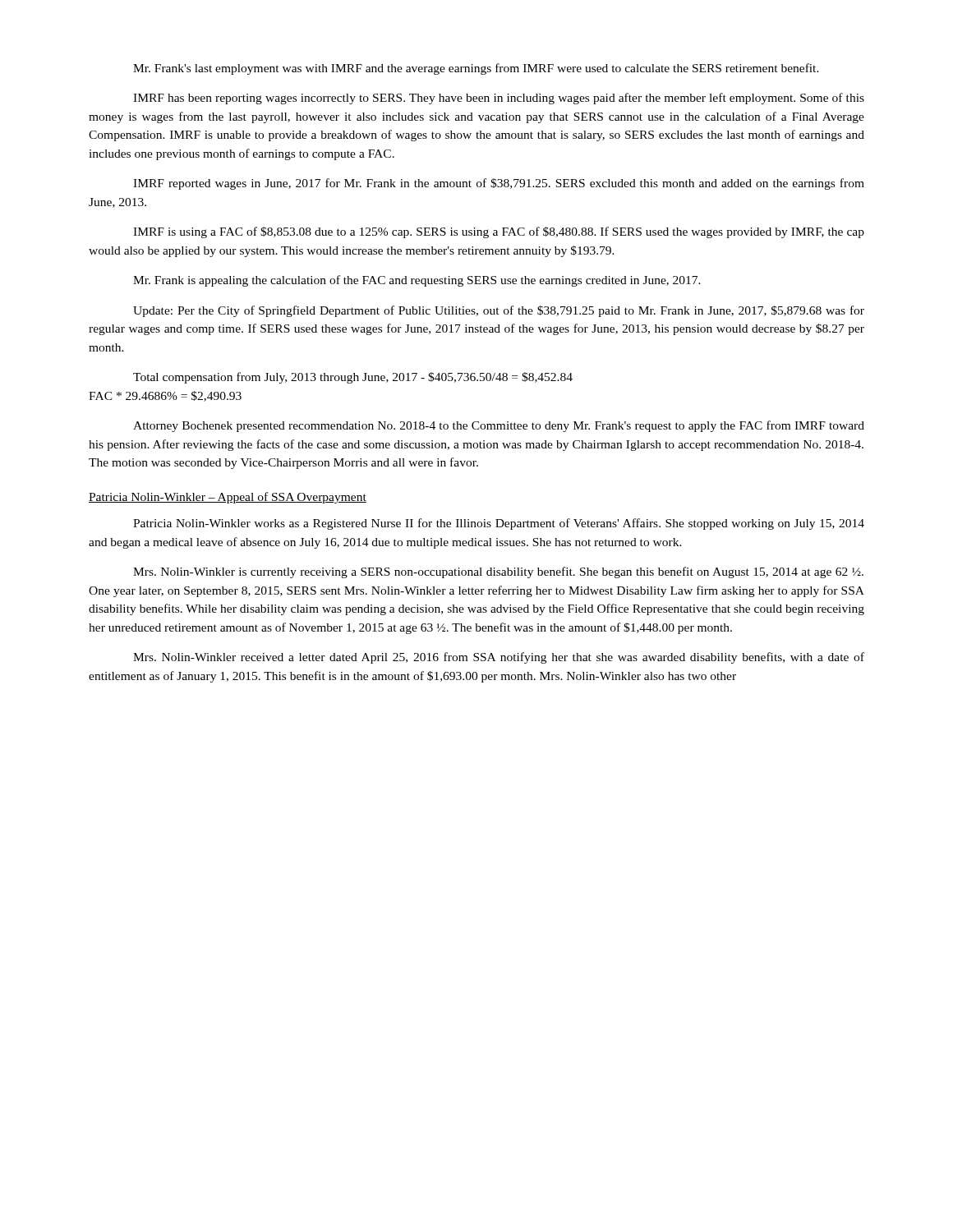Click on the passage starting "IMRF has been reporting"

pyautogui.click(x=476, y=125)
